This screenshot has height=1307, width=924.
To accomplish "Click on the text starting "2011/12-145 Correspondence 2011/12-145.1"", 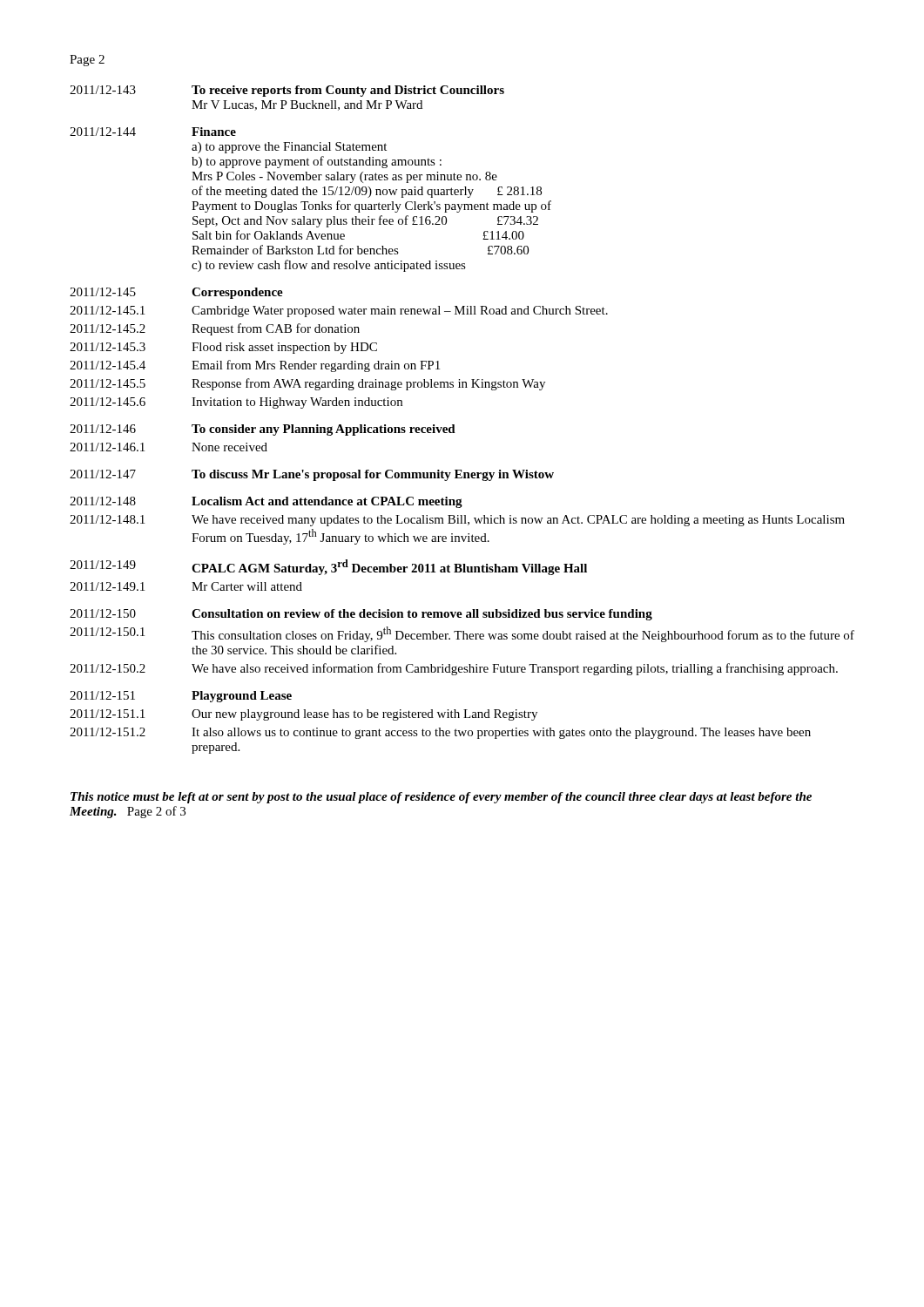I will coord(339,348).
